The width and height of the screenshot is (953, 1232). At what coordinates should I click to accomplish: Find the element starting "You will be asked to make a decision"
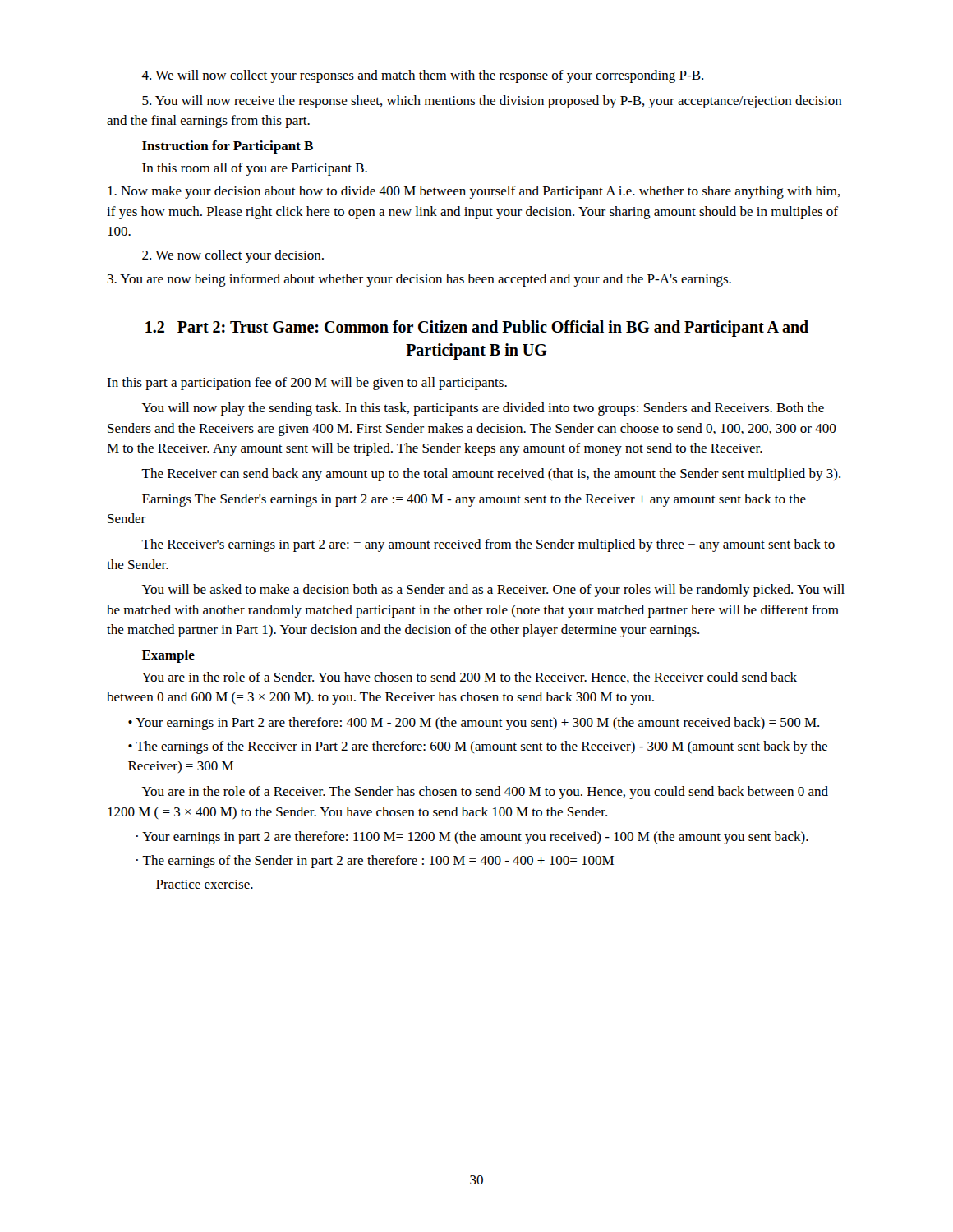click(476, 610)
